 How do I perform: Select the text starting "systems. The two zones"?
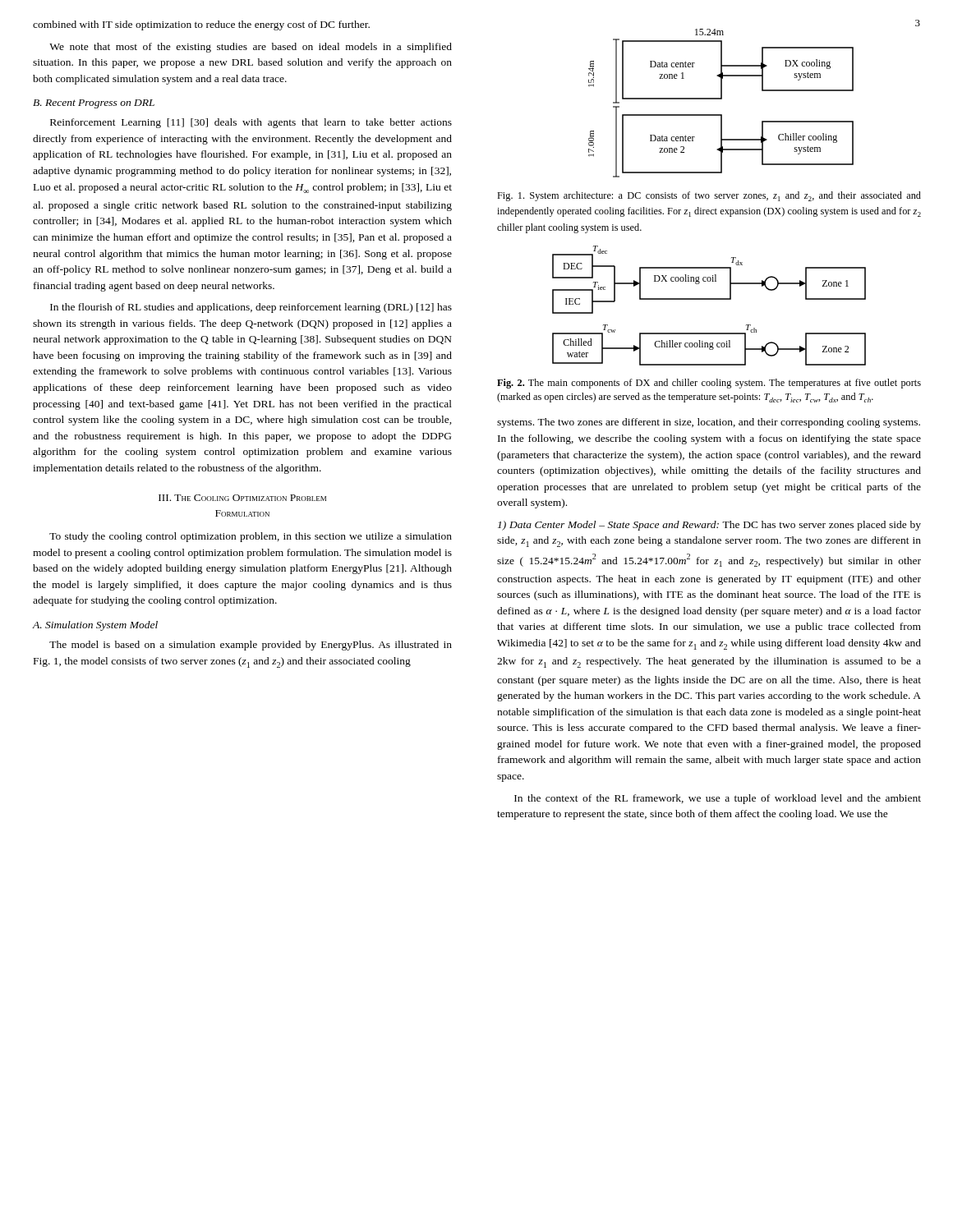[709, 463]
